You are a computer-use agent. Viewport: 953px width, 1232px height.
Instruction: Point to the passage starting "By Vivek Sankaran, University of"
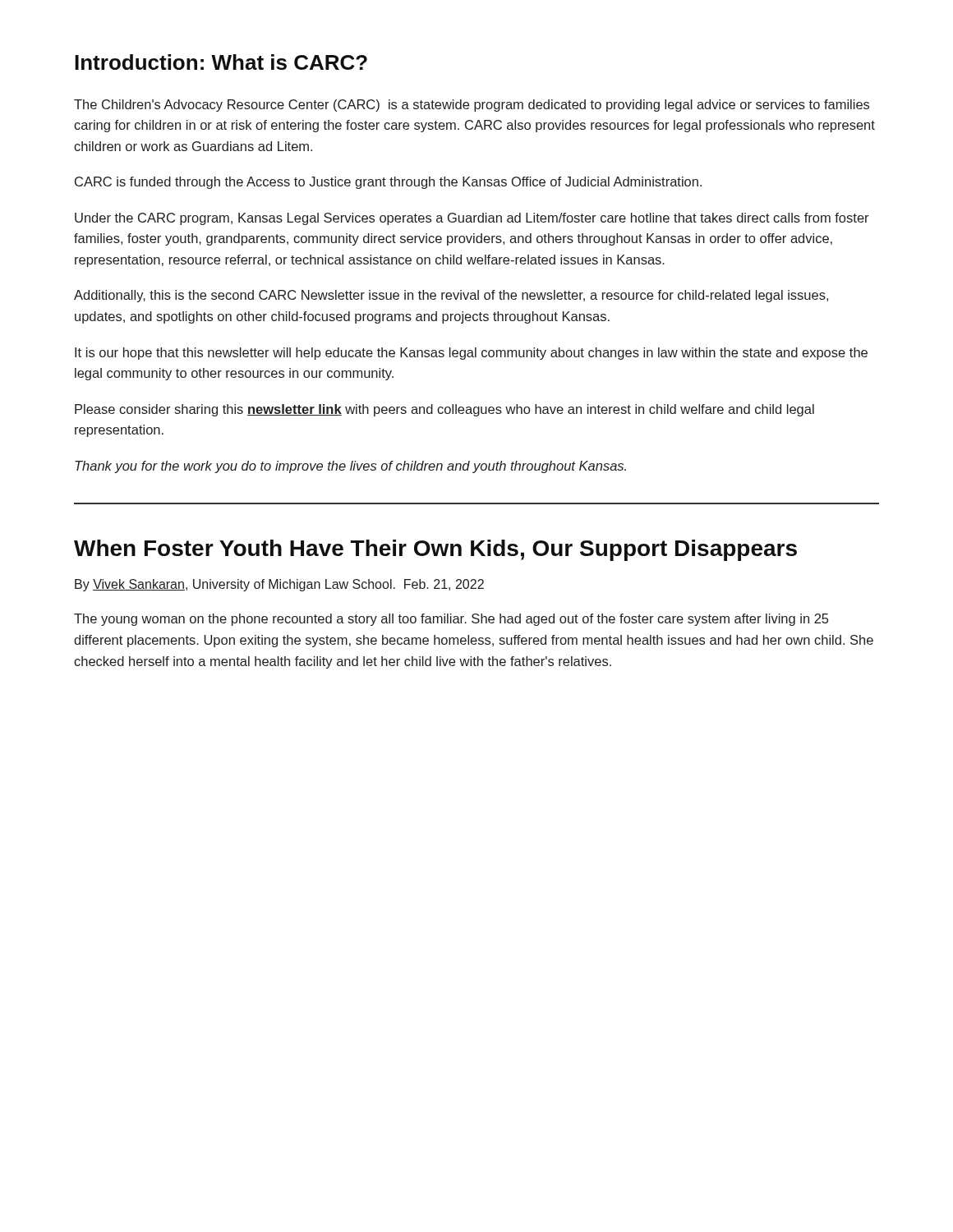476,585
